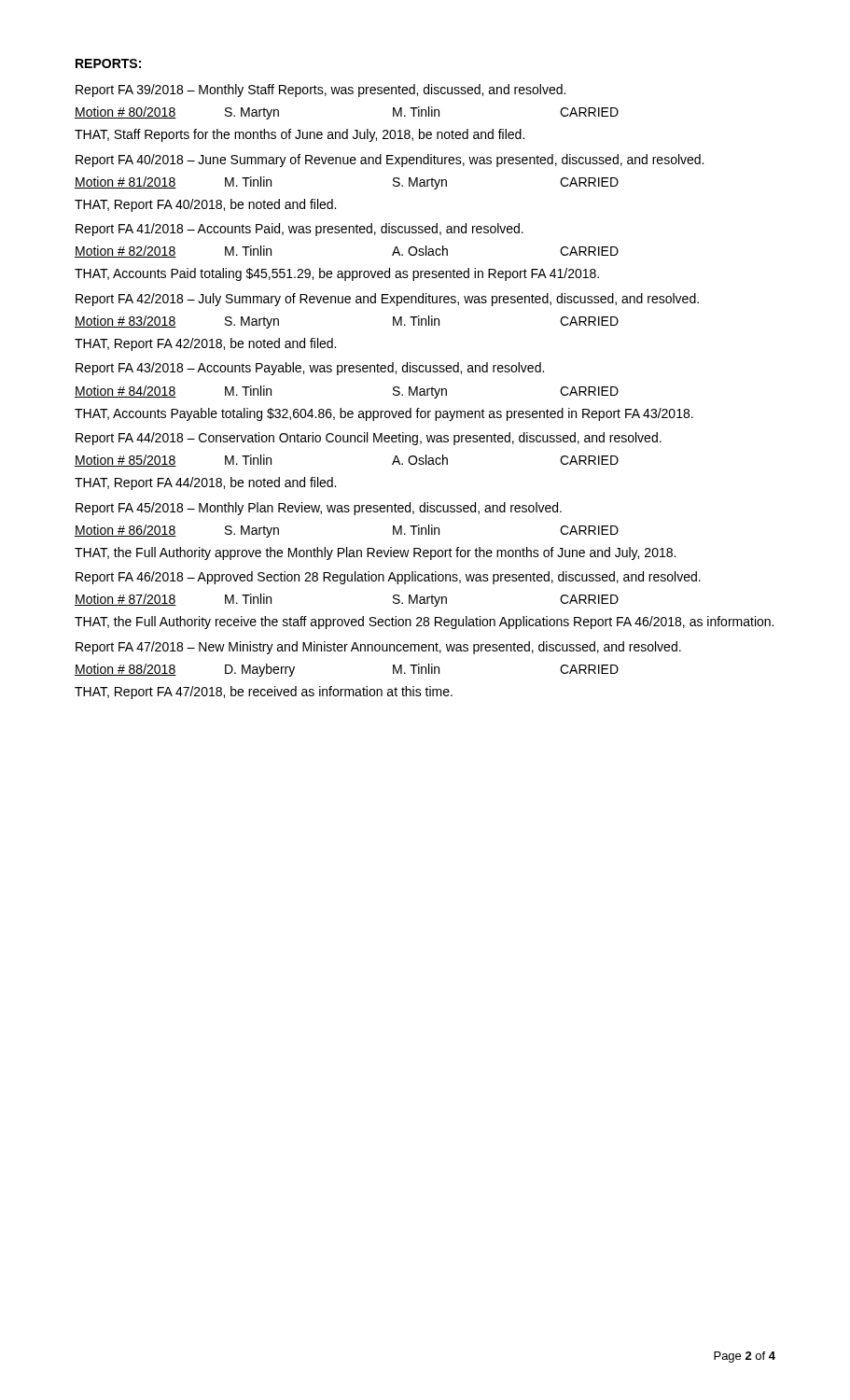Select the text that reads "Motion # 83/2018 S. Martyn M. Tinlin CARRIED"
This screenshot has width=850, height=1400.
click(125, 322)
